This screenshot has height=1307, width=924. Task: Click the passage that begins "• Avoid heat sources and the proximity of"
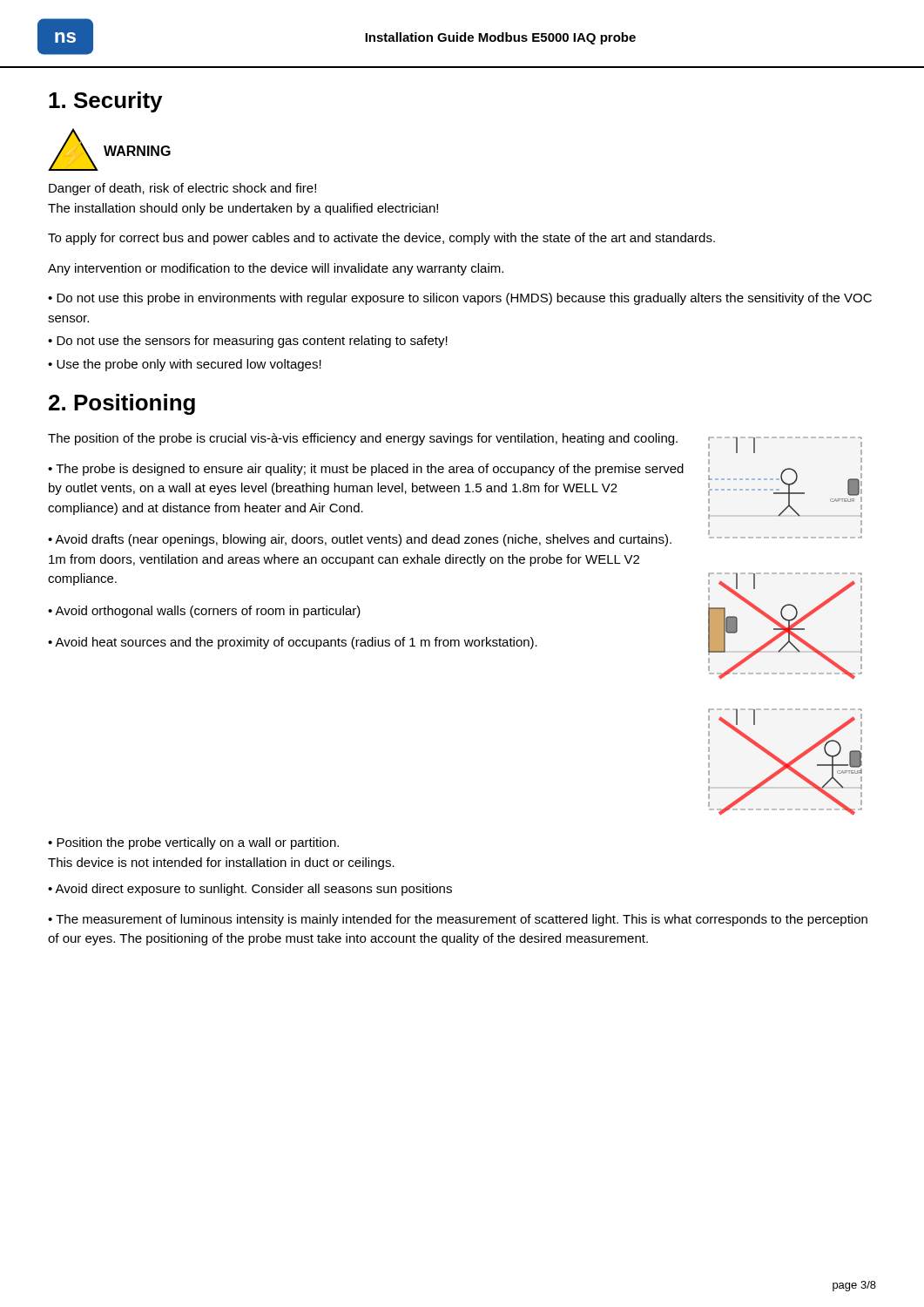tap(293, 642)
